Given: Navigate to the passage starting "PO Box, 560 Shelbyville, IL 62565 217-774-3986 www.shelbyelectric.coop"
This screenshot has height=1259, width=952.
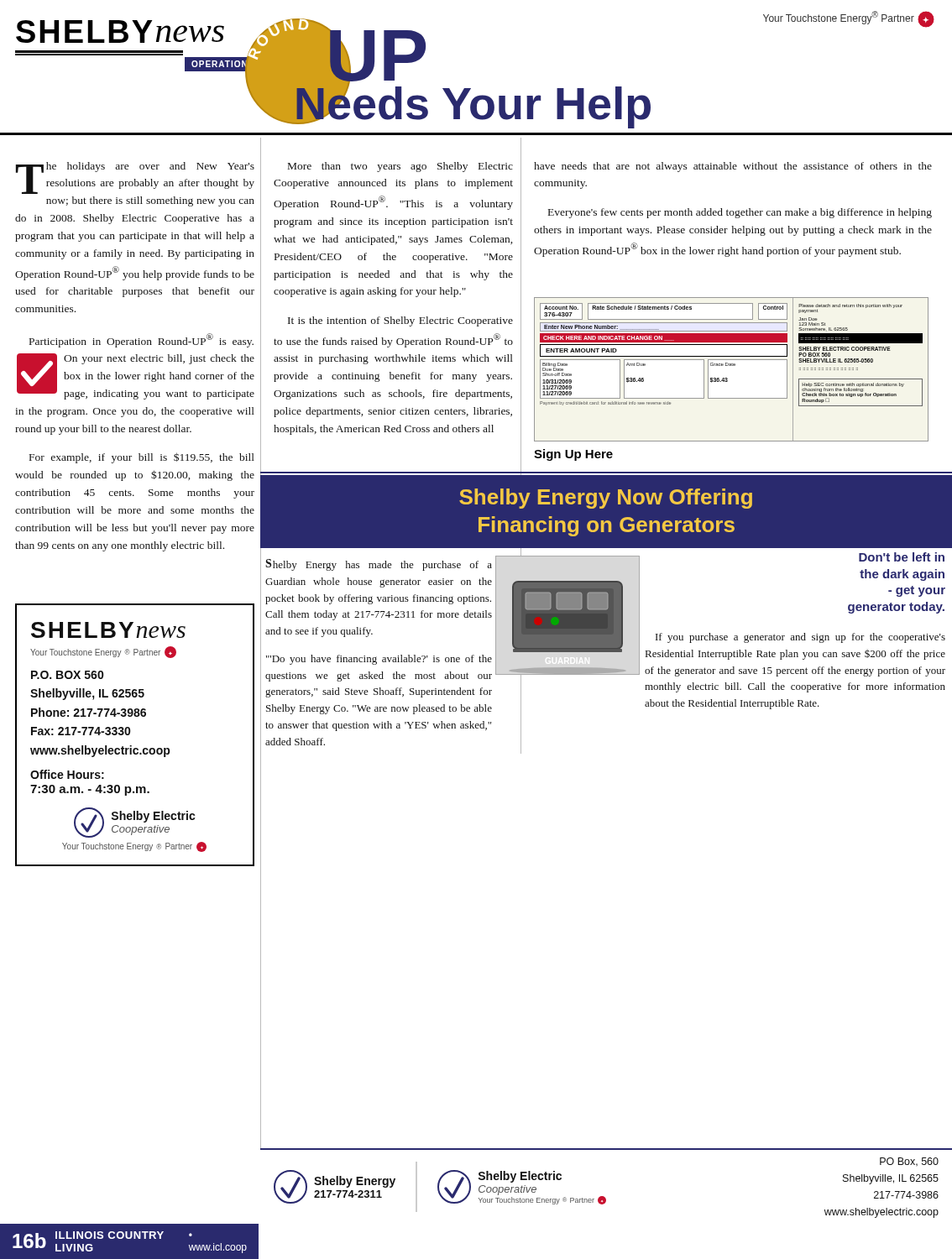Looking at the screenshot, I should click(x=881, y=1187).
